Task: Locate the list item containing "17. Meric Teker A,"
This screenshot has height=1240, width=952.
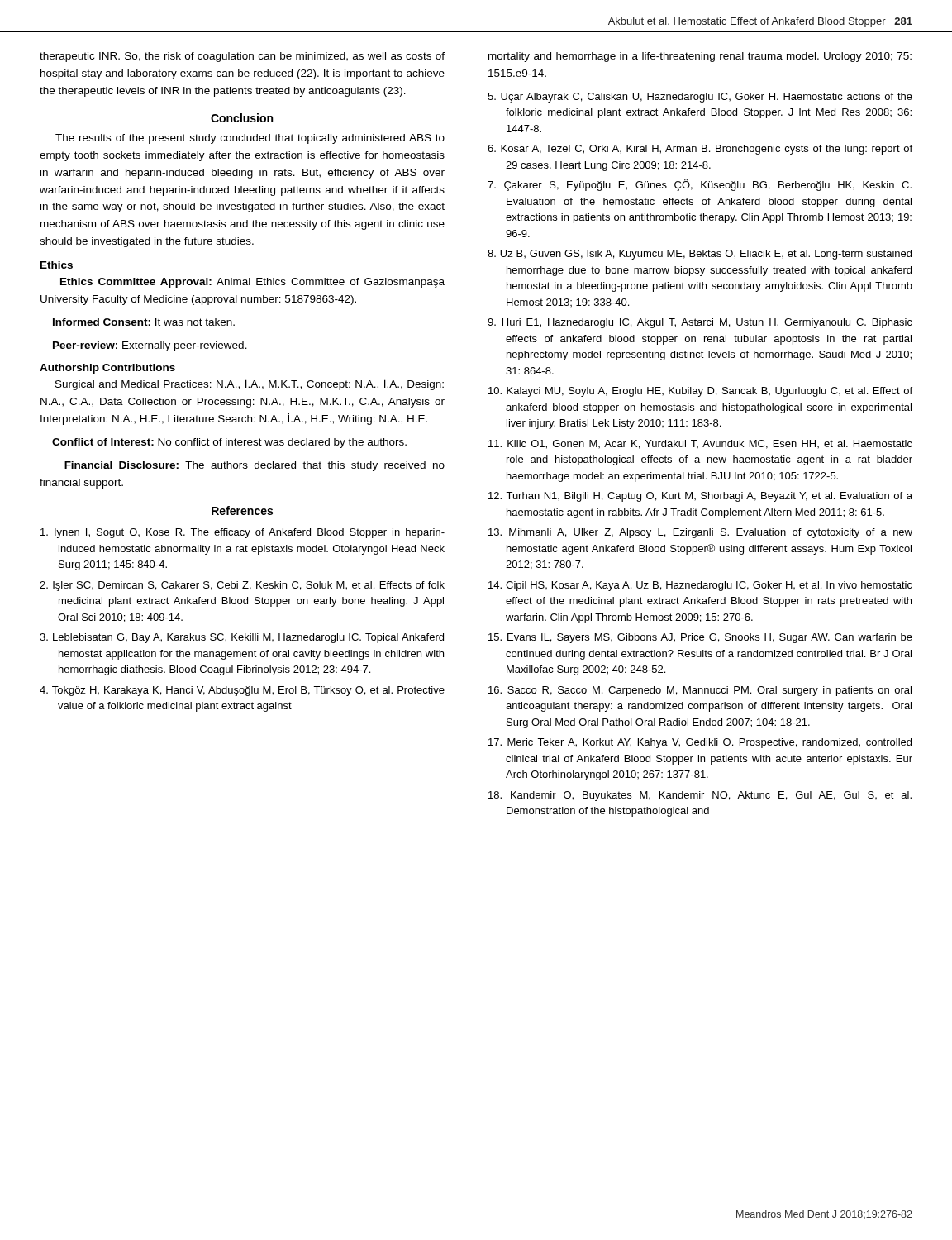Action: tap(700, 758)
